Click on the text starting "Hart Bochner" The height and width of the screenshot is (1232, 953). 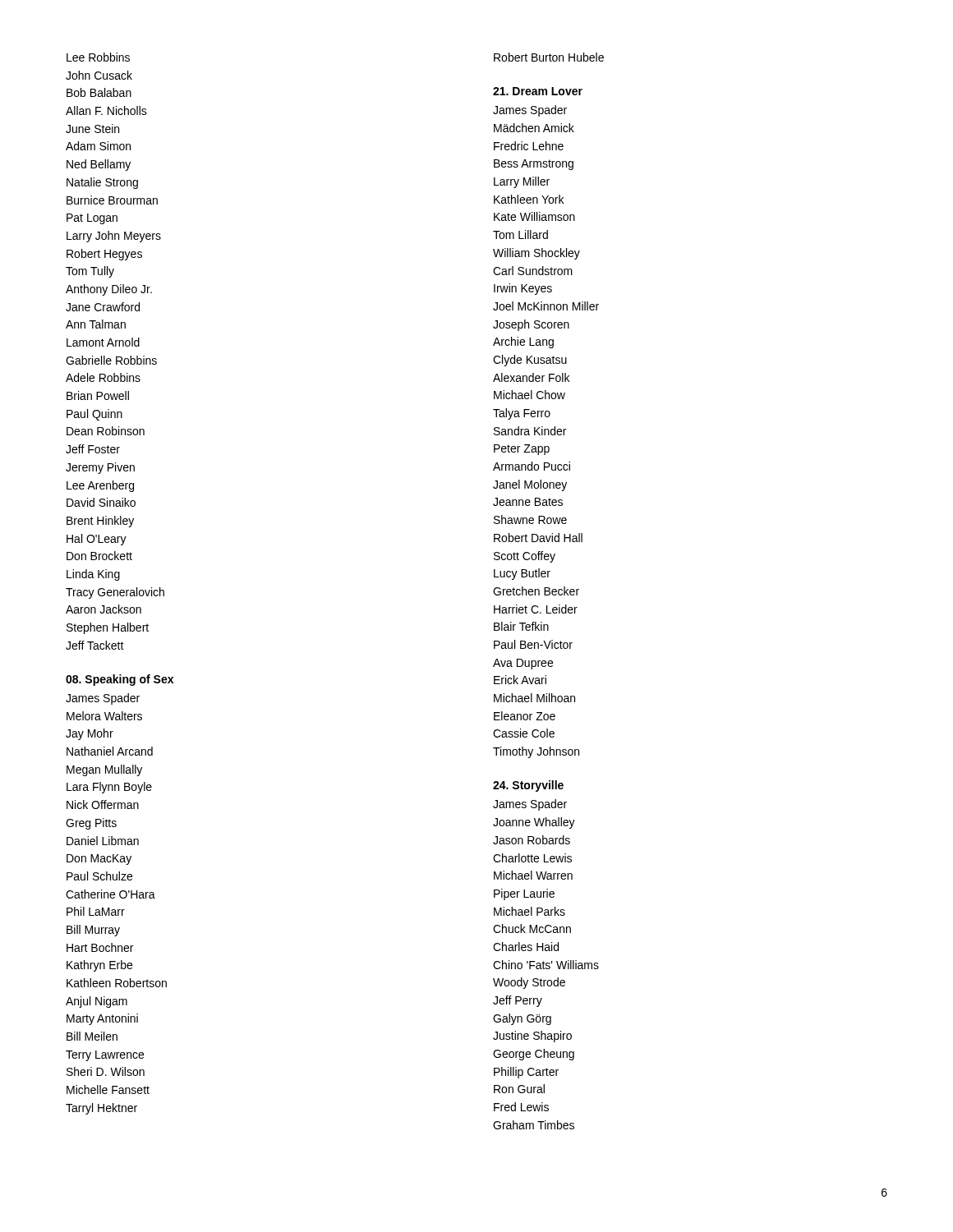[x=100, y=948]
